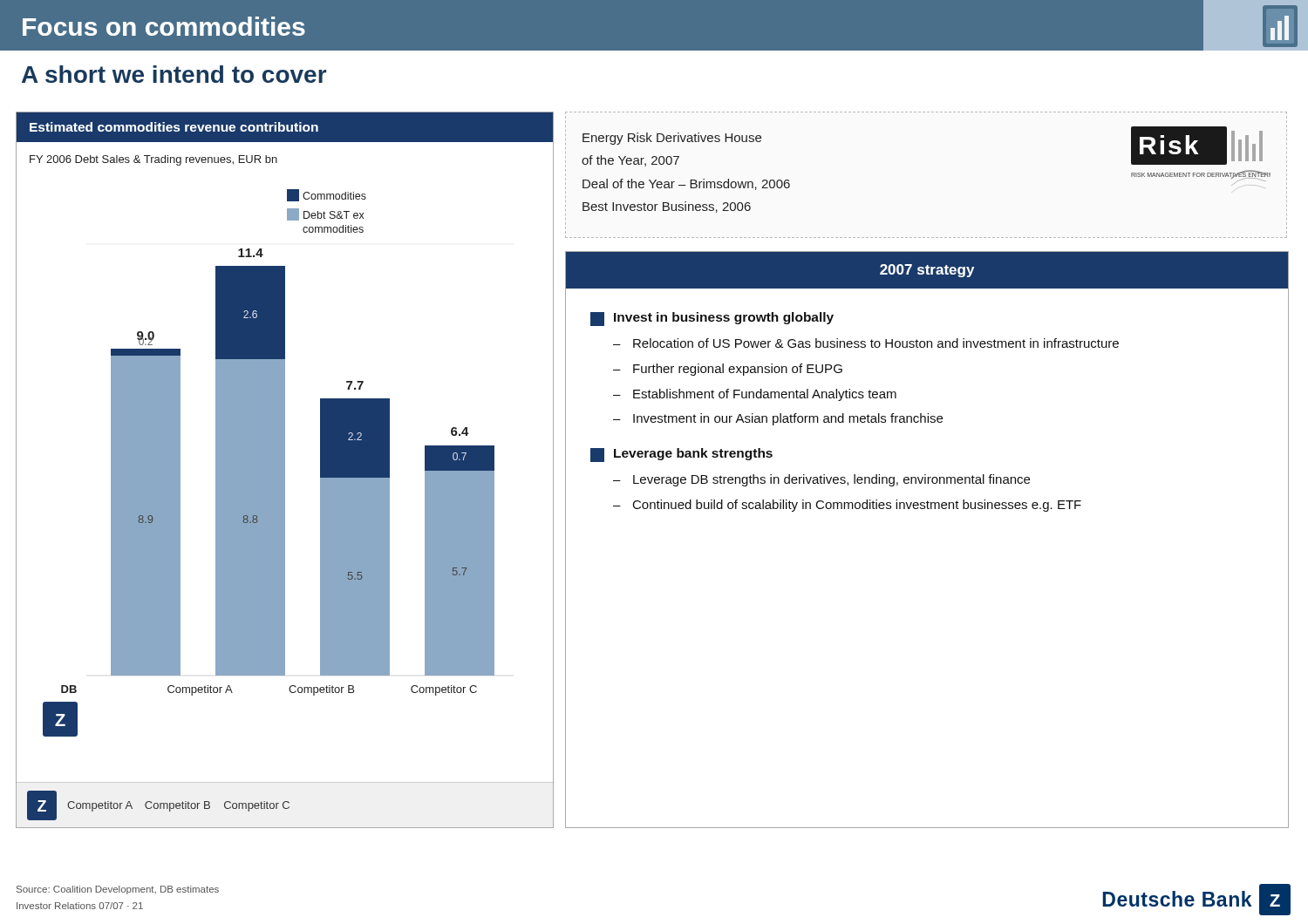1308x924 pixels.
Task: Point to the text starting "– Leverage DB strengths"
Action: coord(822,480)
